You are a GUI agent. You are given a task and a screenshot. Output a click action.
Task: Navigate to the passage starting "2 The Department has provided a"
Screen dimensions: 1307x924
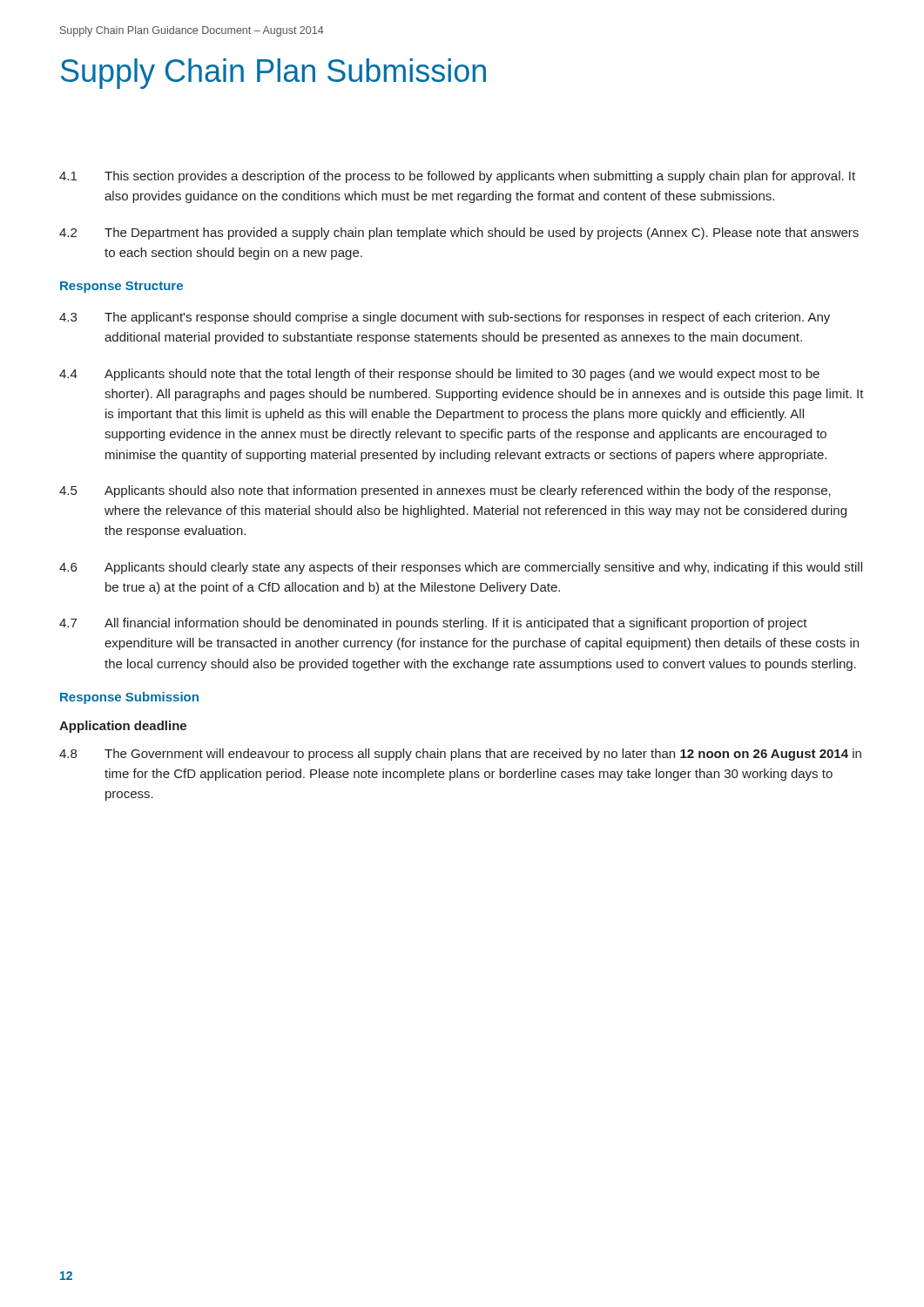[462, 242]
